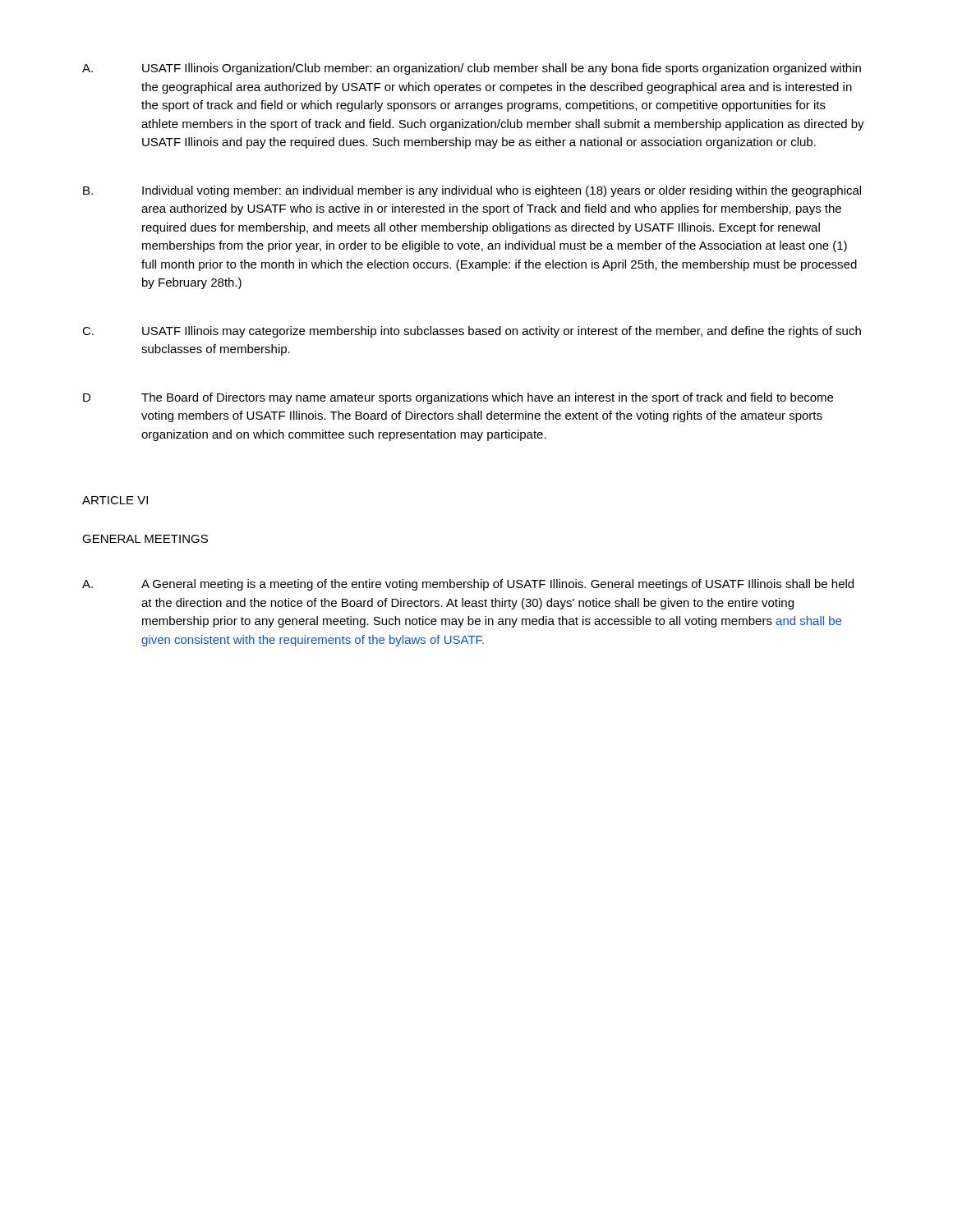Select the text starting "B.Individual voting member:"
The image size is (953, 1232).
point(476,237)
